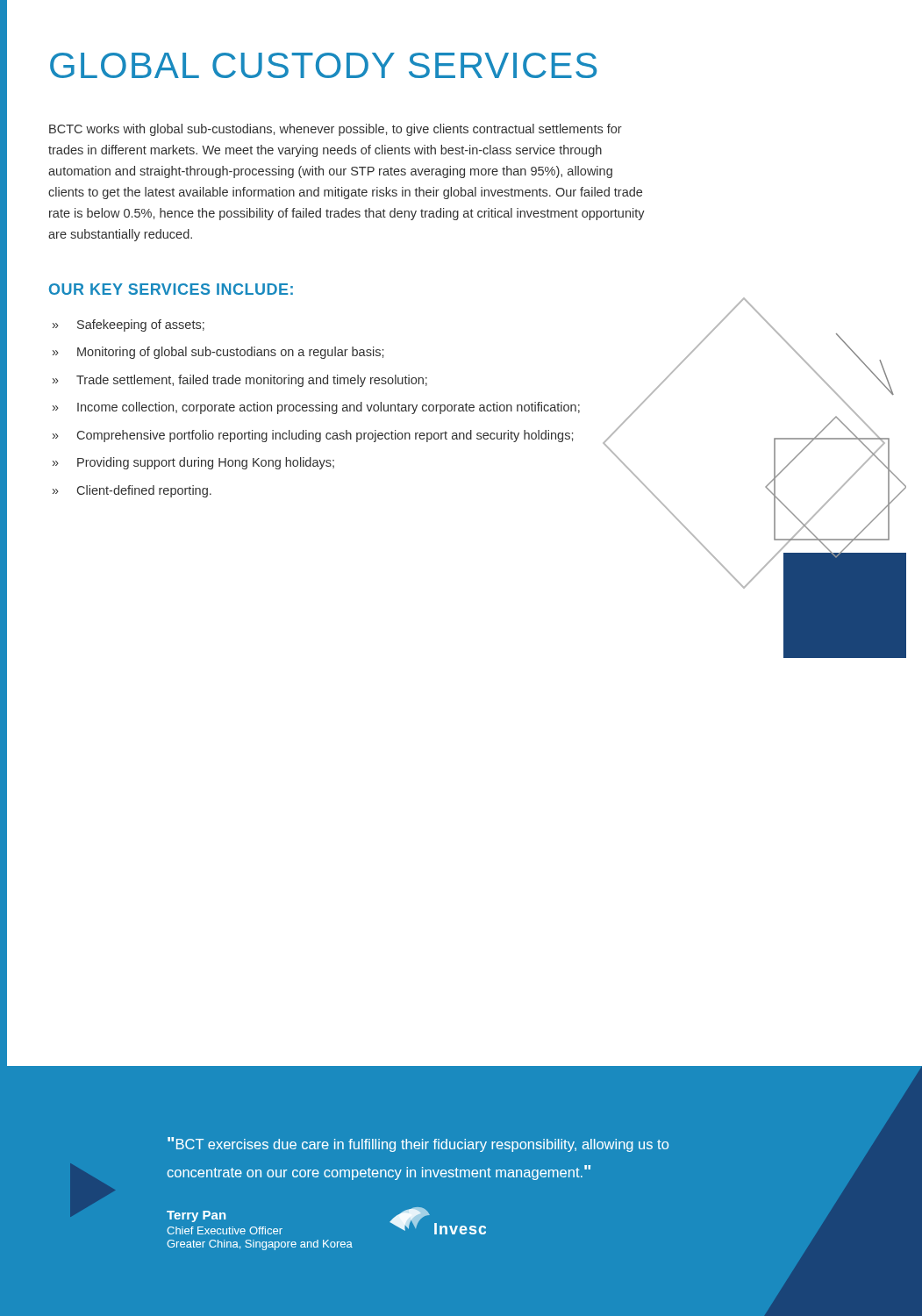Viewport: 922px width, 1316px height.
Task: Select the text block that says ""BCT exercises due care"
Action: (418, 1157)
